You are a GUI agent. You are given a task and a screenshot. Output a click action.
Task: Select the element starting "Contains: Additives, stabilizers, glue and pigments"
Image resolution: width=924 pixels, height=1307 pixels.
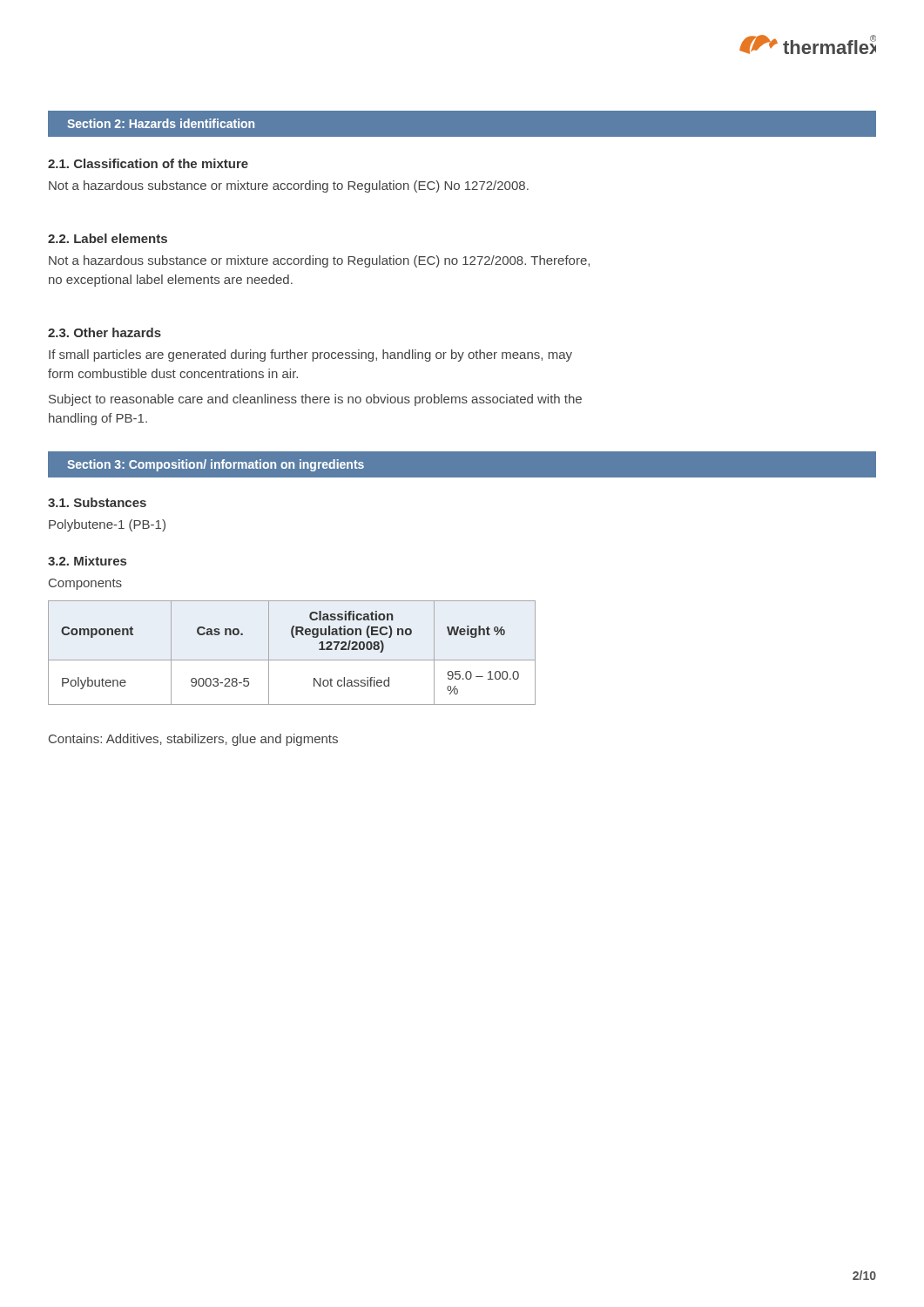click(193, 738)
